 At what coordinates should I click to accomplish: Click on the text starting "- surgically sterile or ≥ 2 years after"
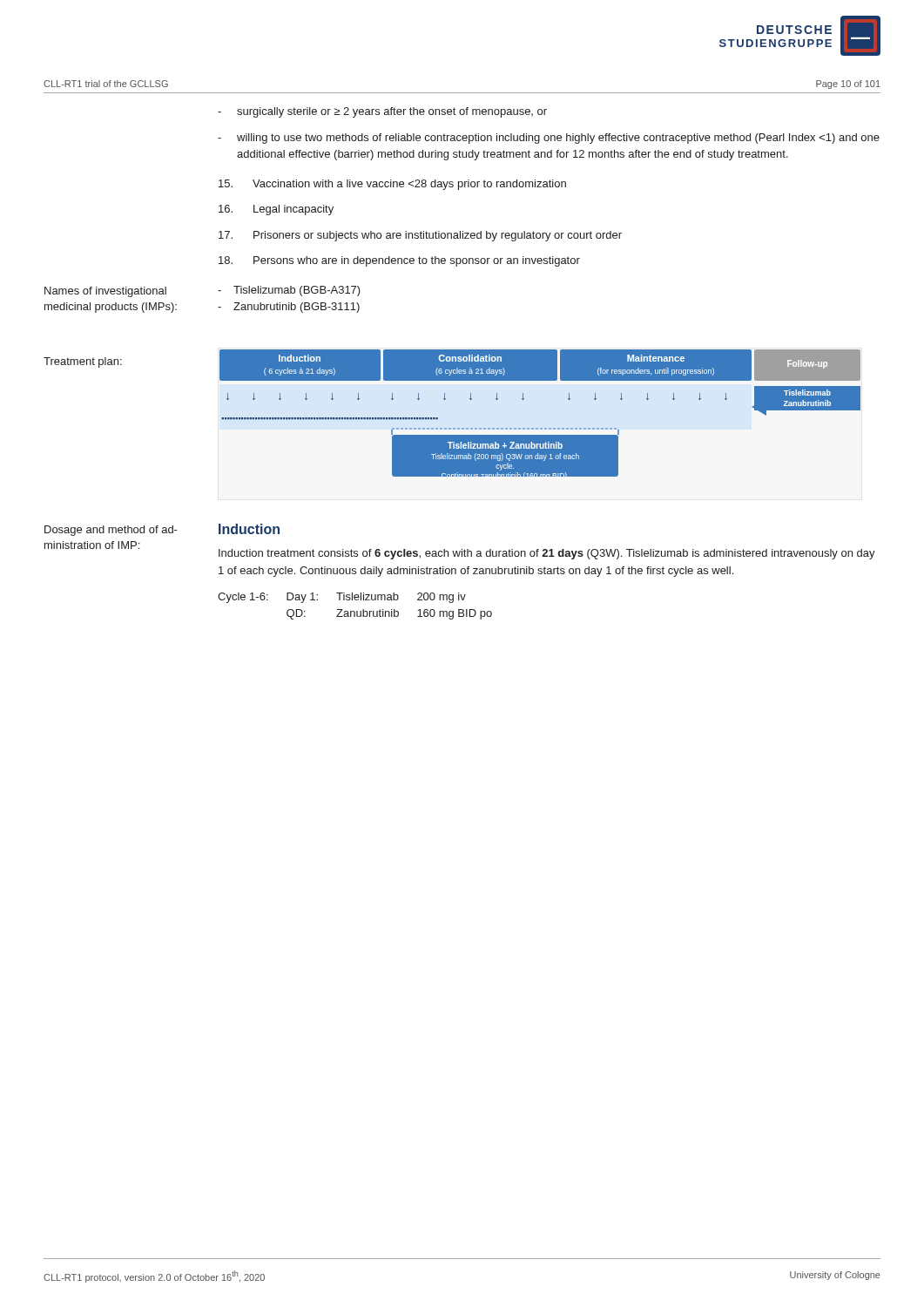pyautogui.click(x=382, y=111)
